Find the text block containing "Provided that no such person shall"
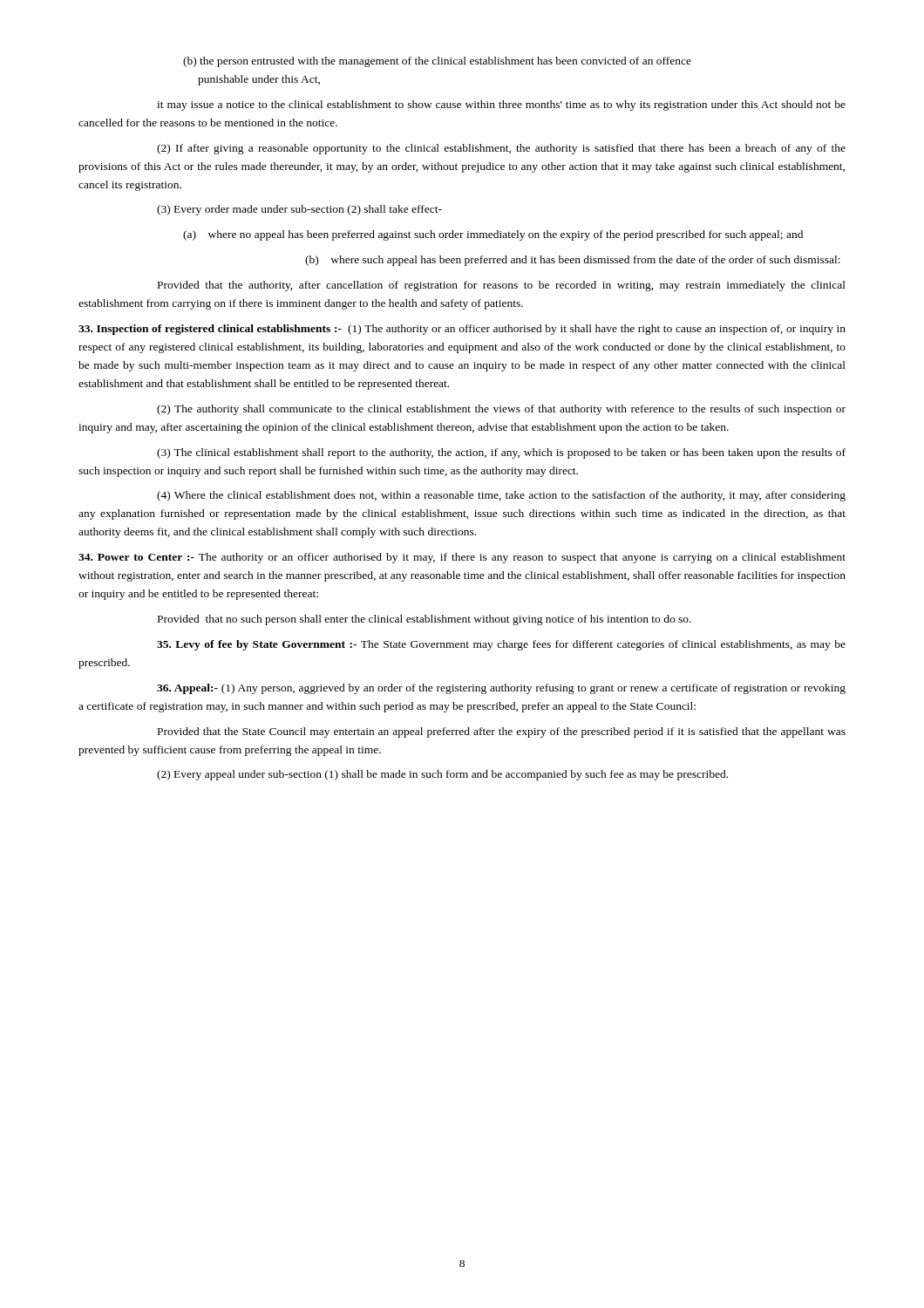Screen dimensions: 1308x924 click(x=462, y=619)
